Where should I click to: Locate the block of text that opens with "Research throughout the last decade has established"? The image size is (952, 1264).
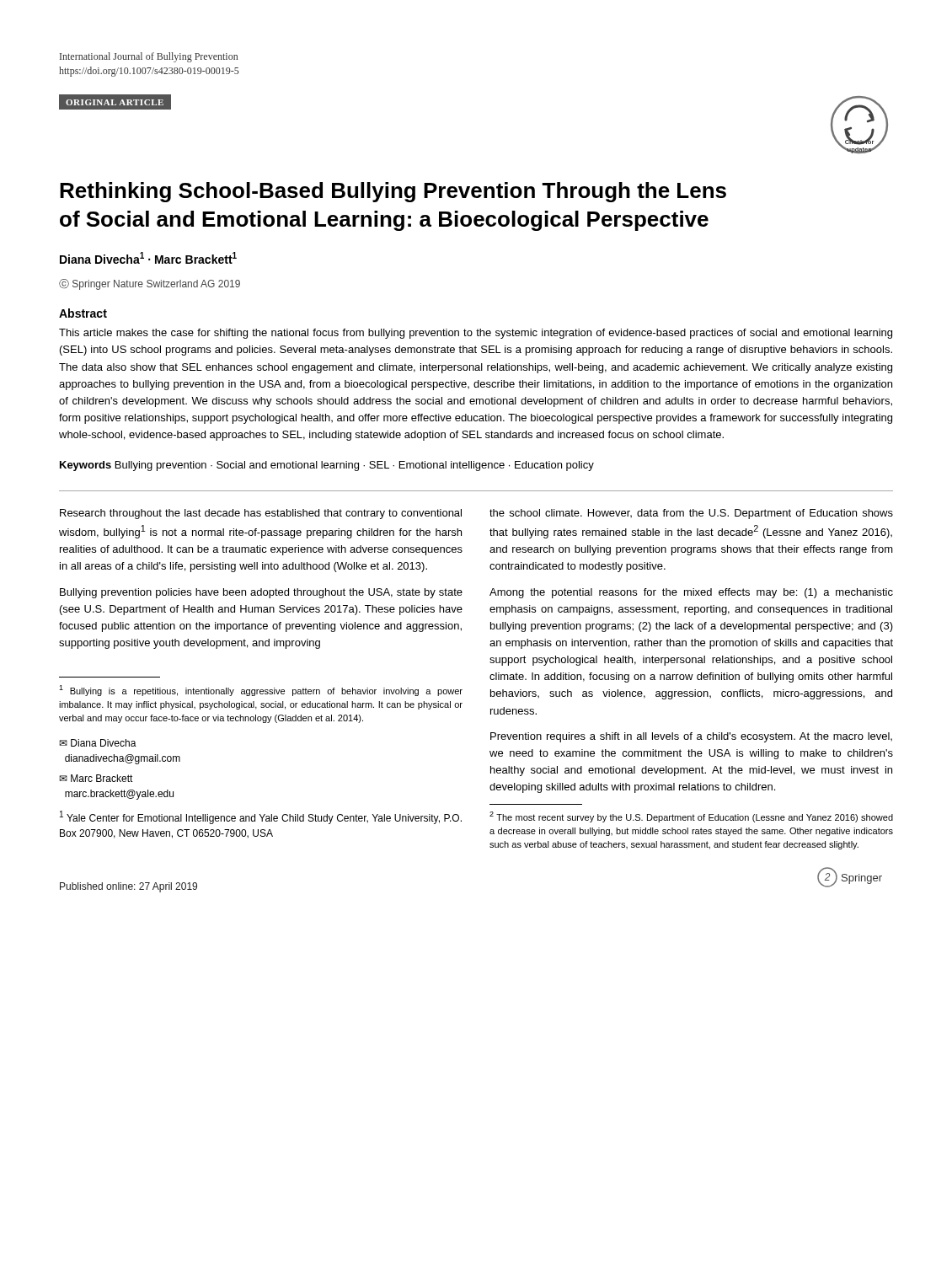click(x=261, y=578)
